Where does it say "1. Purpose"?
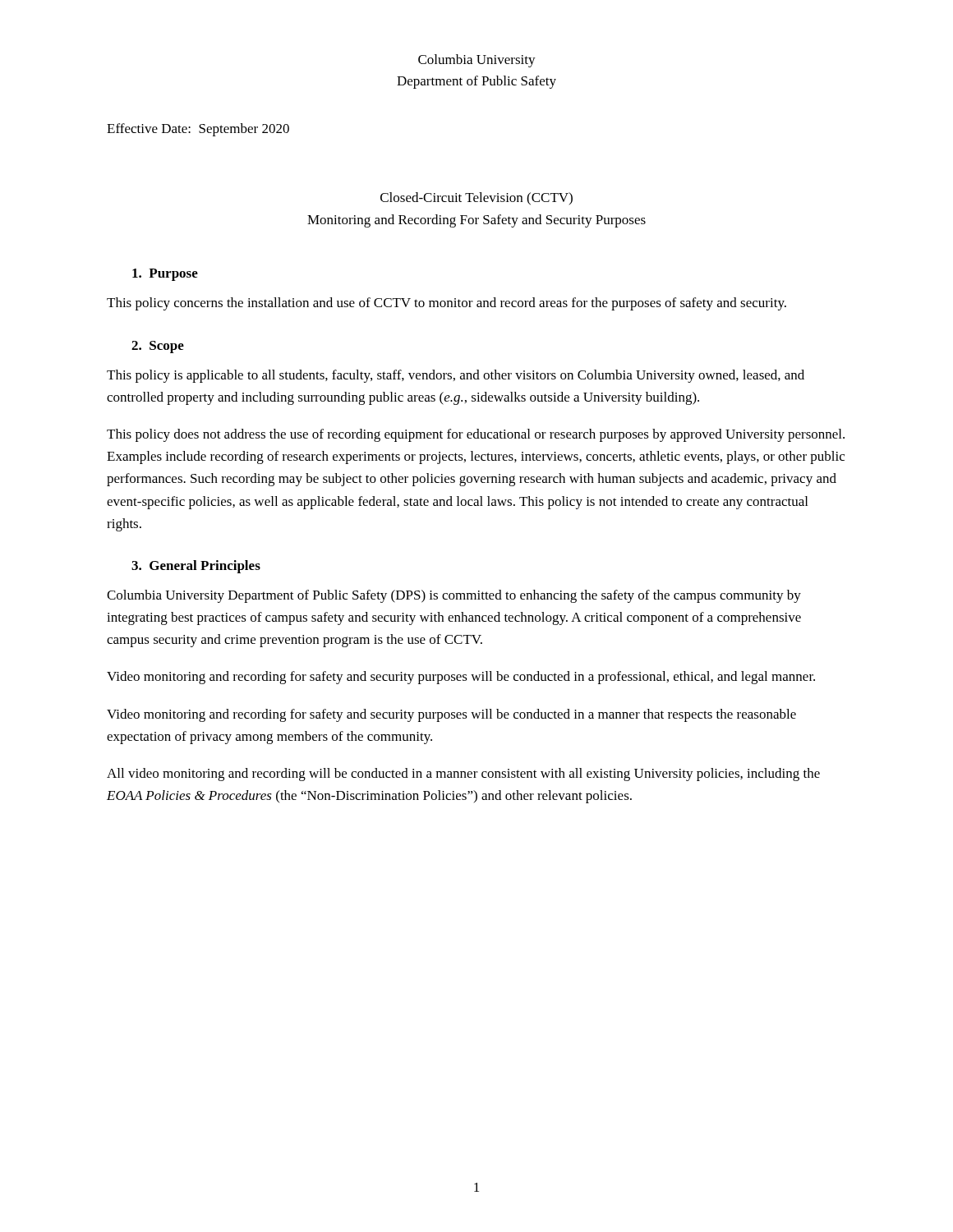The width and height of the screenshot is (953, 1232). click(165, 273)
